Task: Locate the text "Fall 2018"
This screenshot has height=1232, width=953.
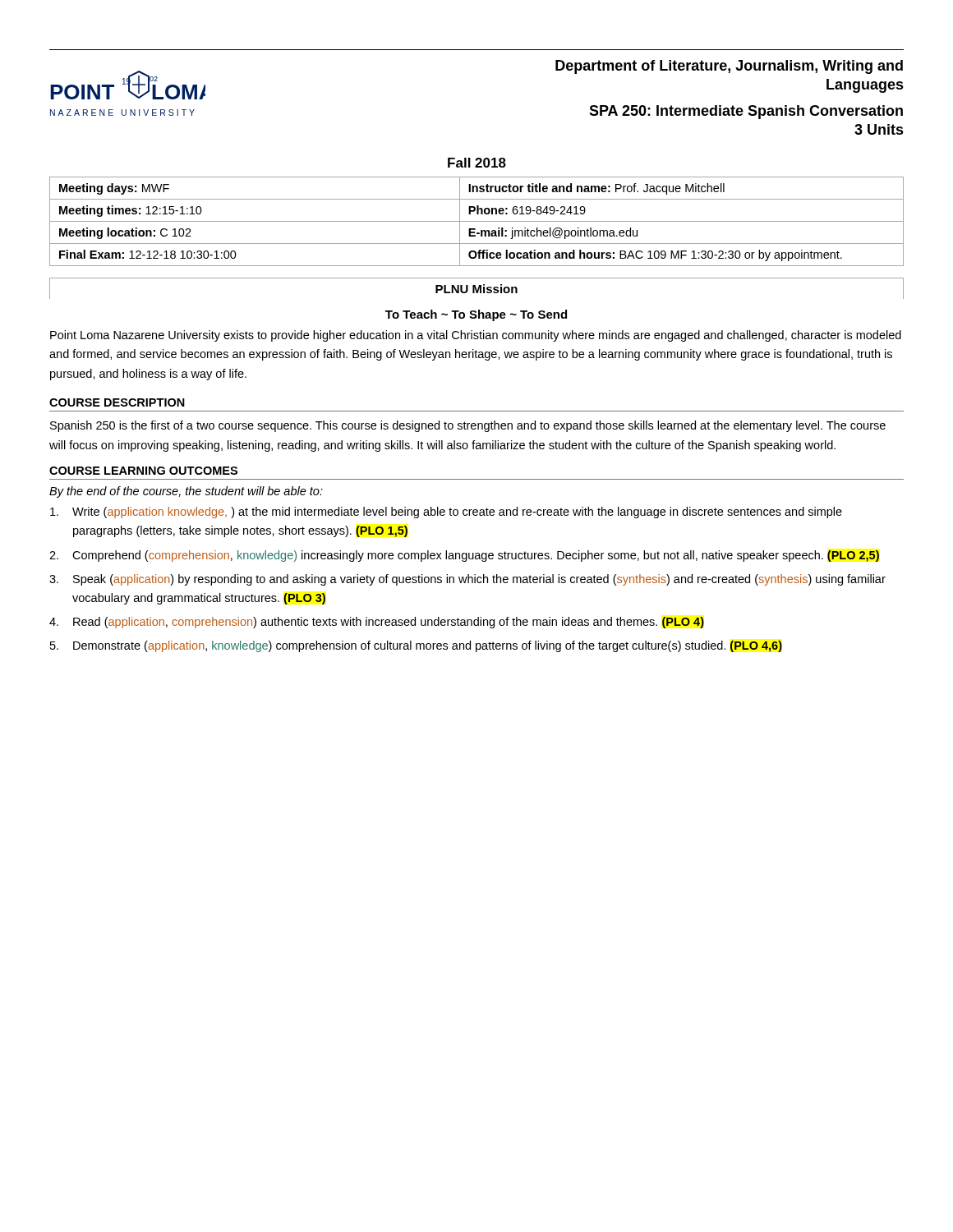Action: (x=476, y=163)
